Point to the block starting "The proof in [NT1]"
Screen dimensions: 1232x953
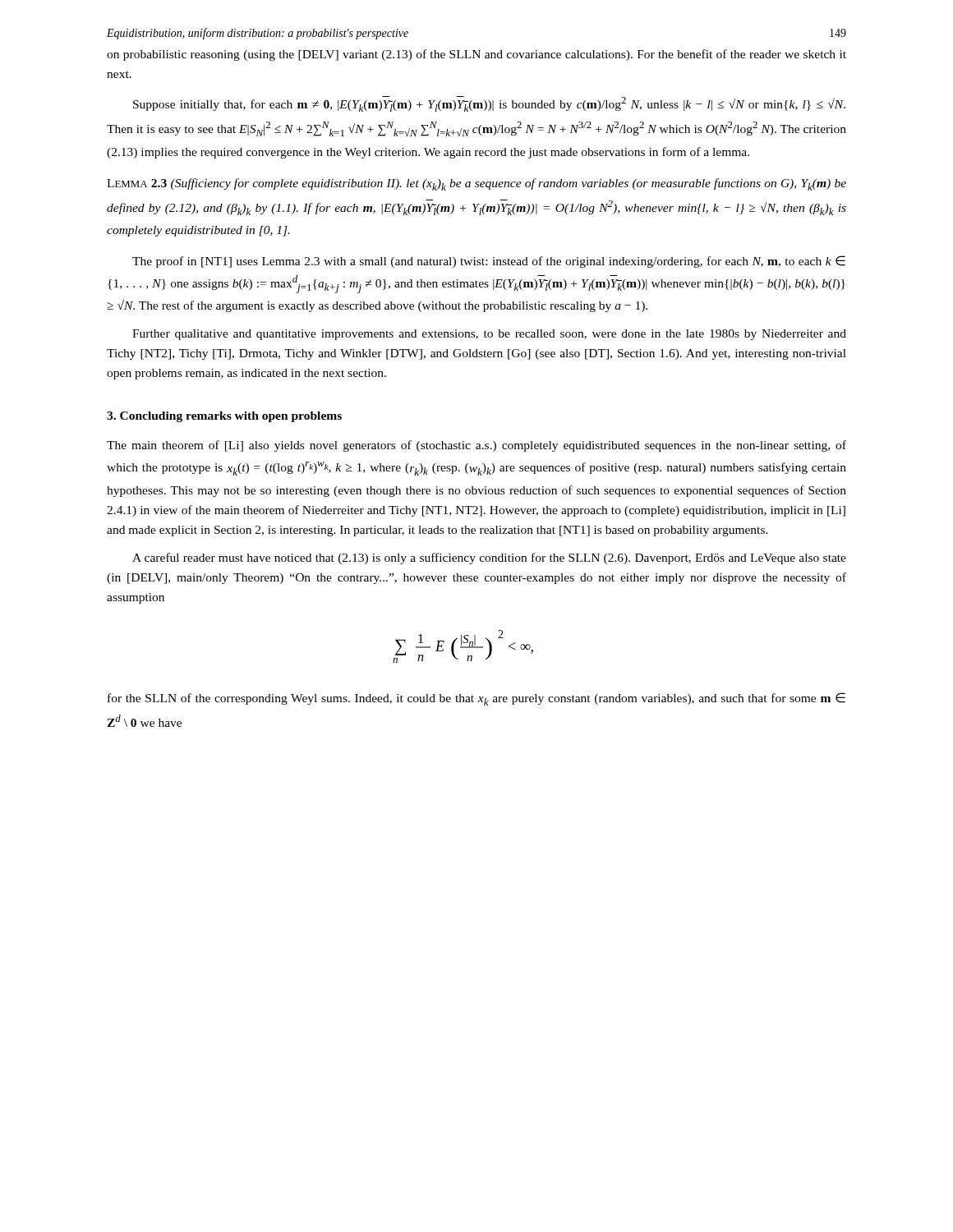476,283
